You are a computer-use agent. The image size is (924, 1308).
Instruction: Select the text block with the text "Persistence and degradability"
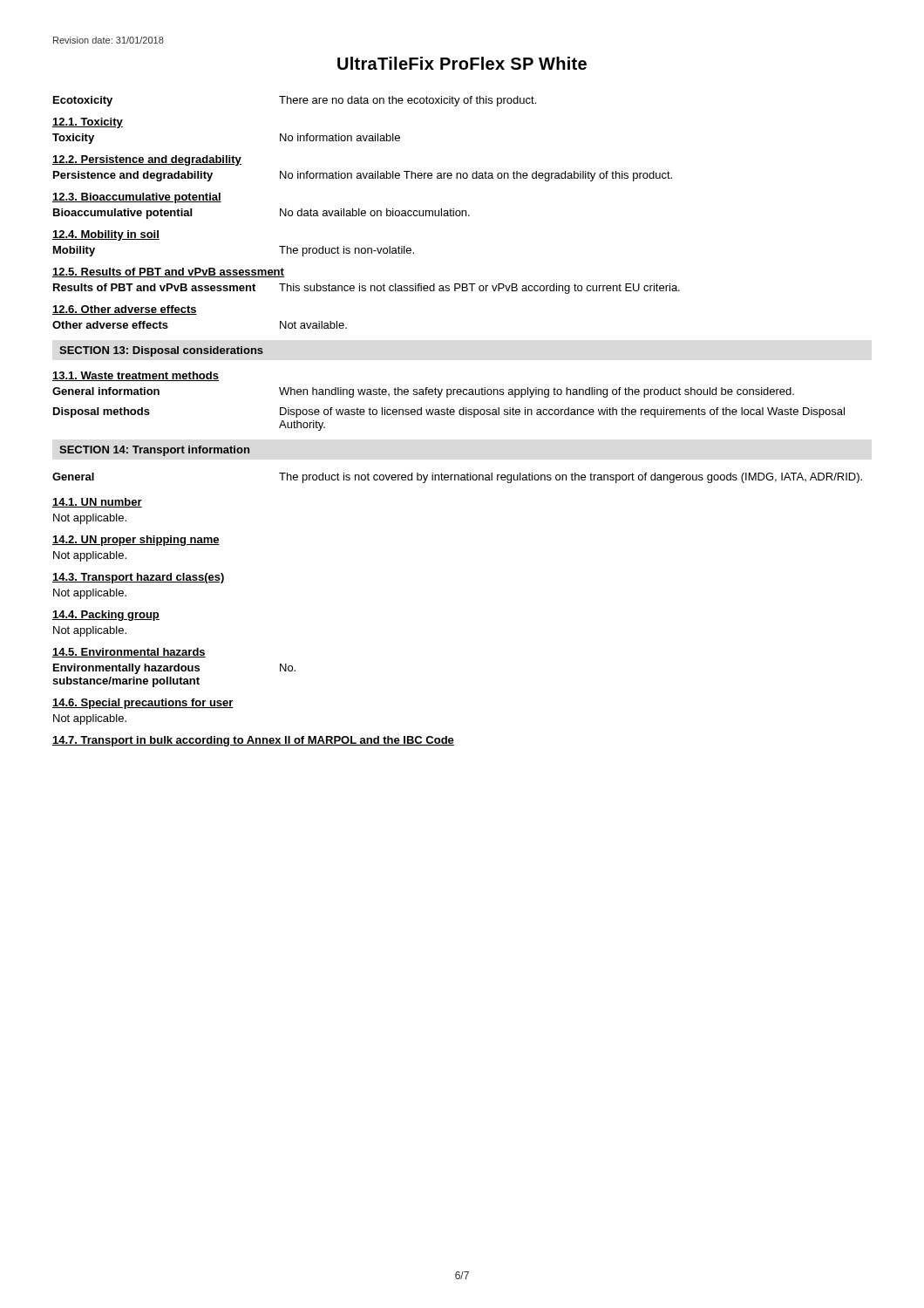coord(462,175)
